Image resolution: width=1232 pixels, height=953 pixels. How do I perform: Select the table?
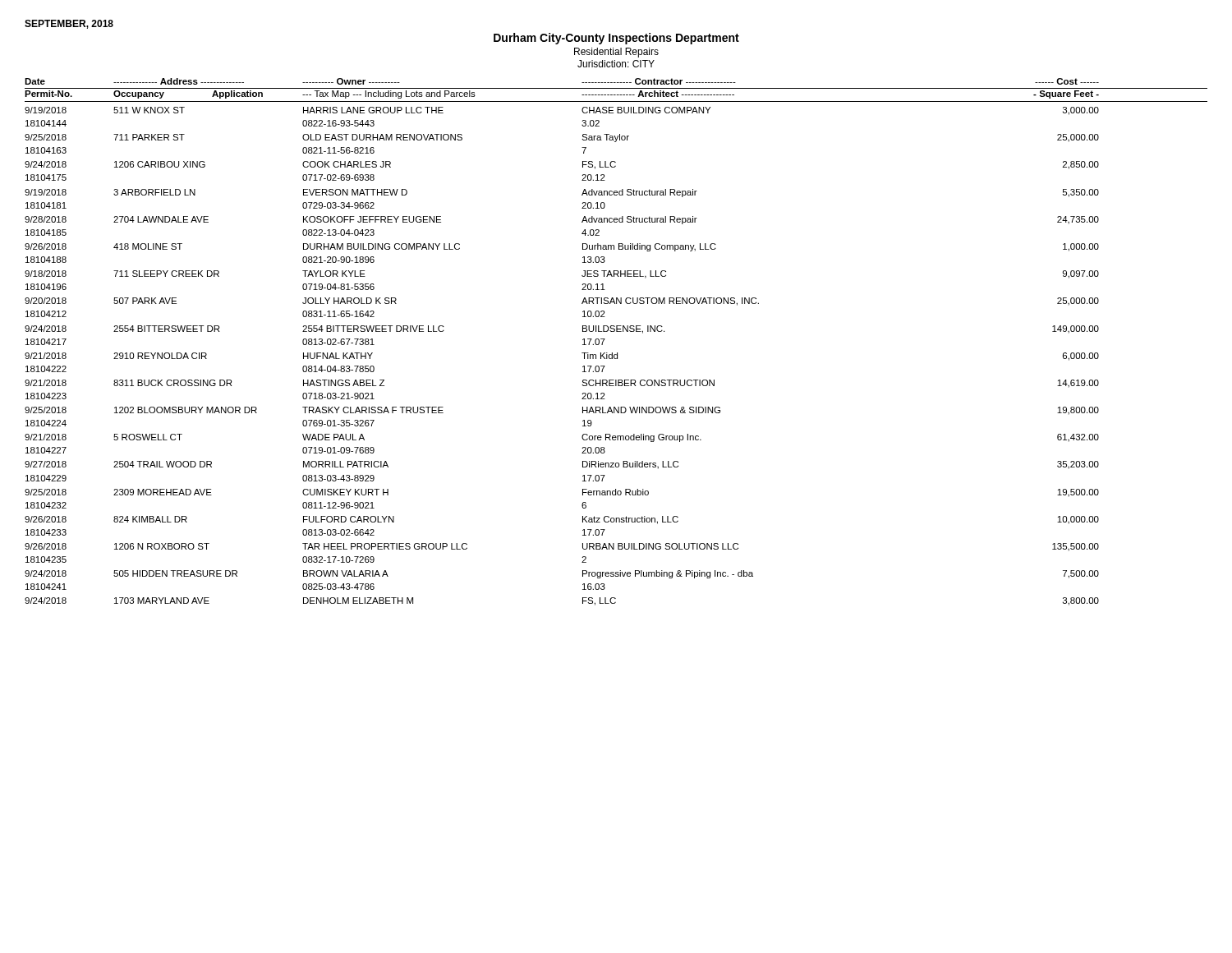pos(616,342)
